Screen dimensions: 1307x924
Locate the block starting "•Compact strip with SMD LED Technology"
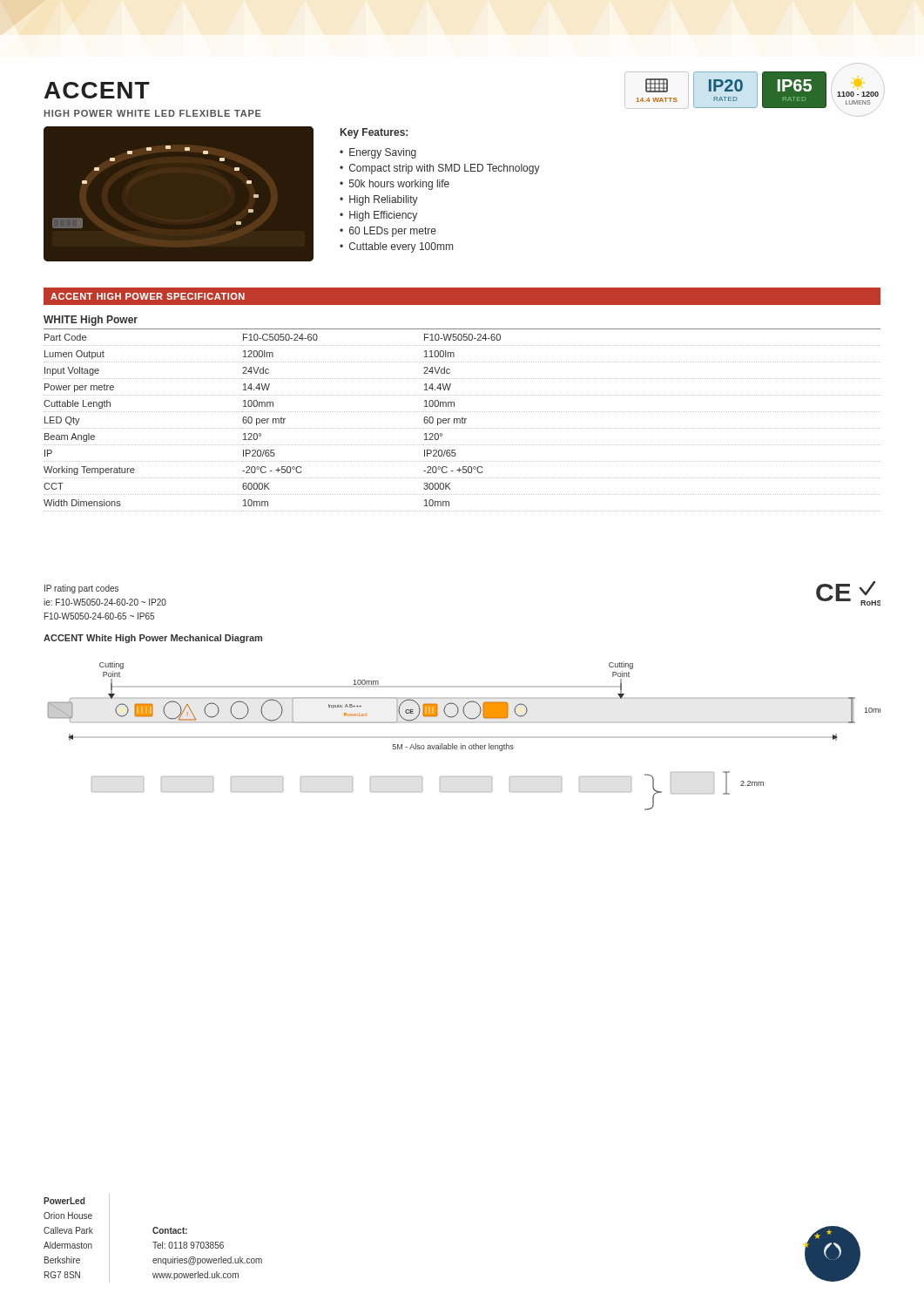click(x=440, y=168)
